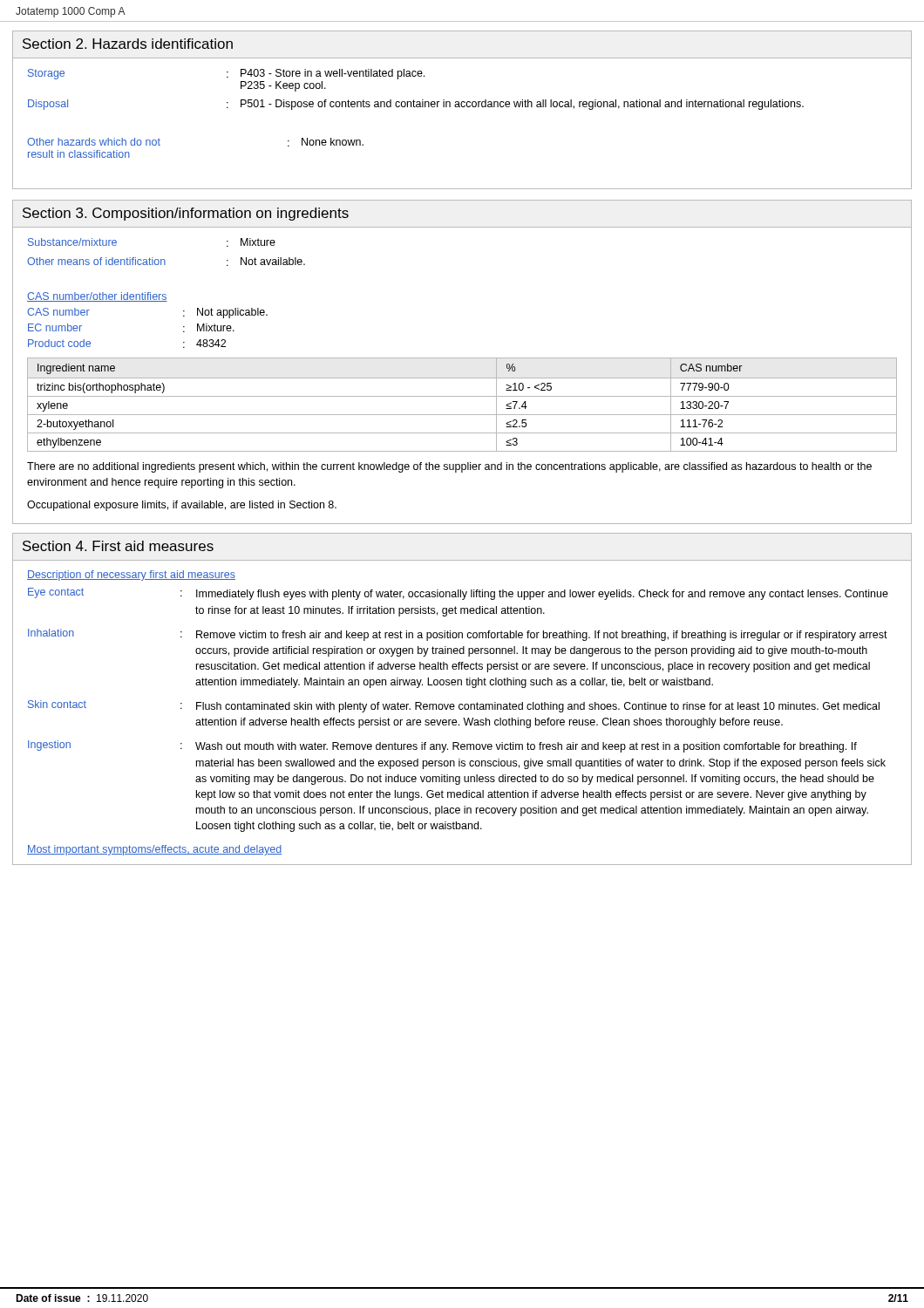Navigate to the region starting "Occupational exposure limits, if available, are listed"
Screen dimensions: 1308x924
182,505
